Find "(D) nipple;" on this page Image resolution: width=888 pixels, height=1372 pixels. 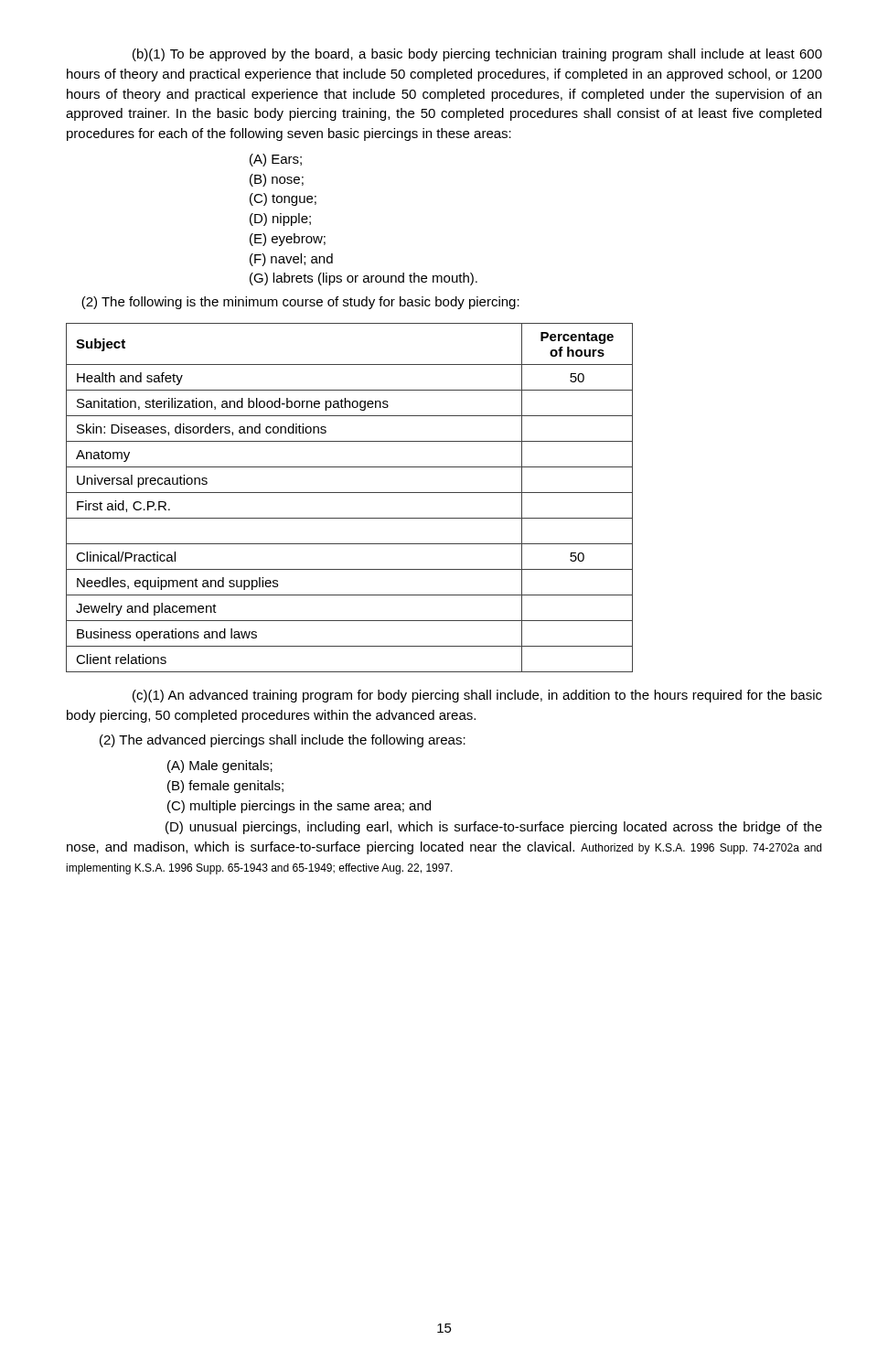click(x=280, y=218)
